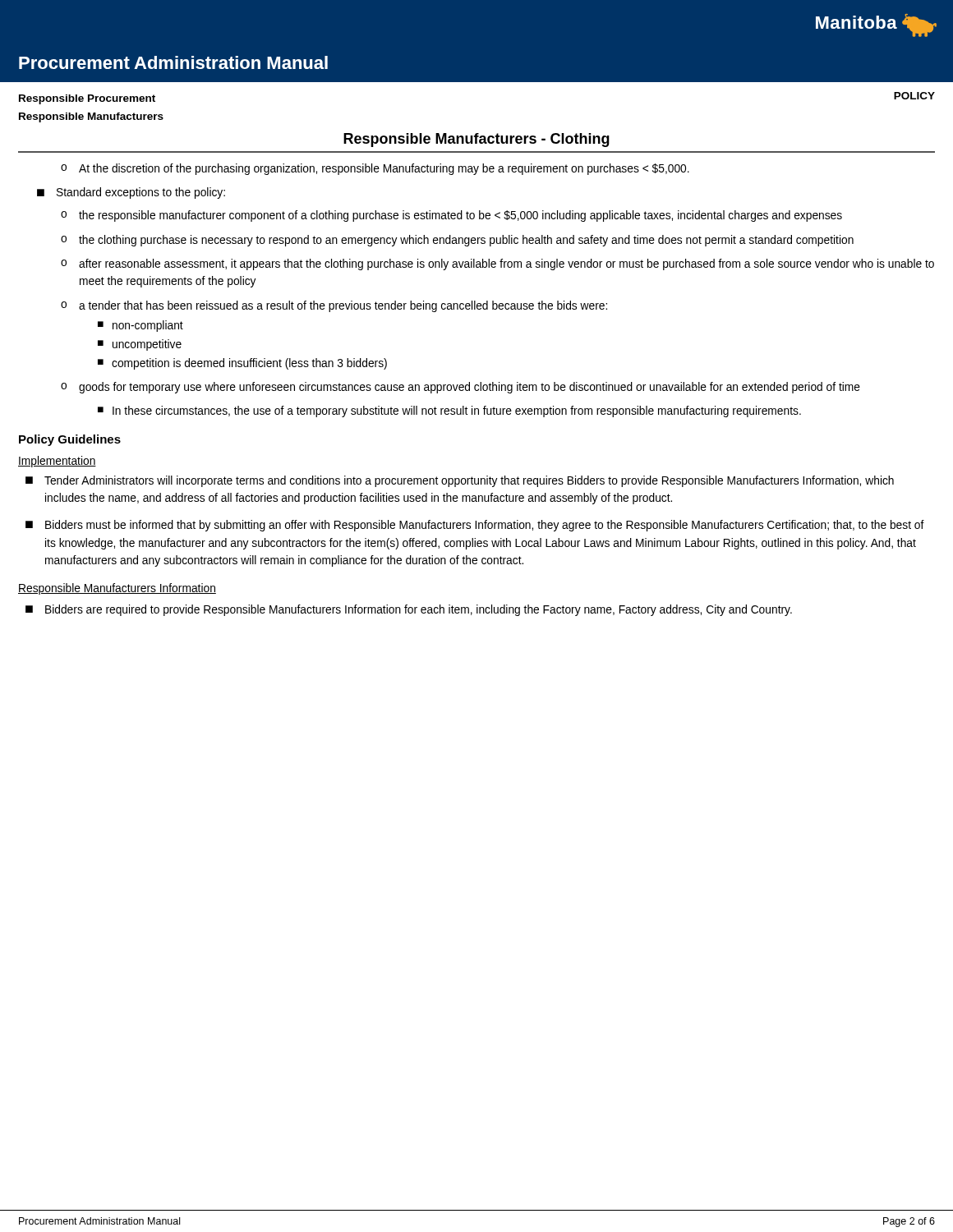Point to the block beginning "o At the discretion of the purchasing organization,"
Image resolution: width=953 pixels, height=1232 pixels.
375,169
